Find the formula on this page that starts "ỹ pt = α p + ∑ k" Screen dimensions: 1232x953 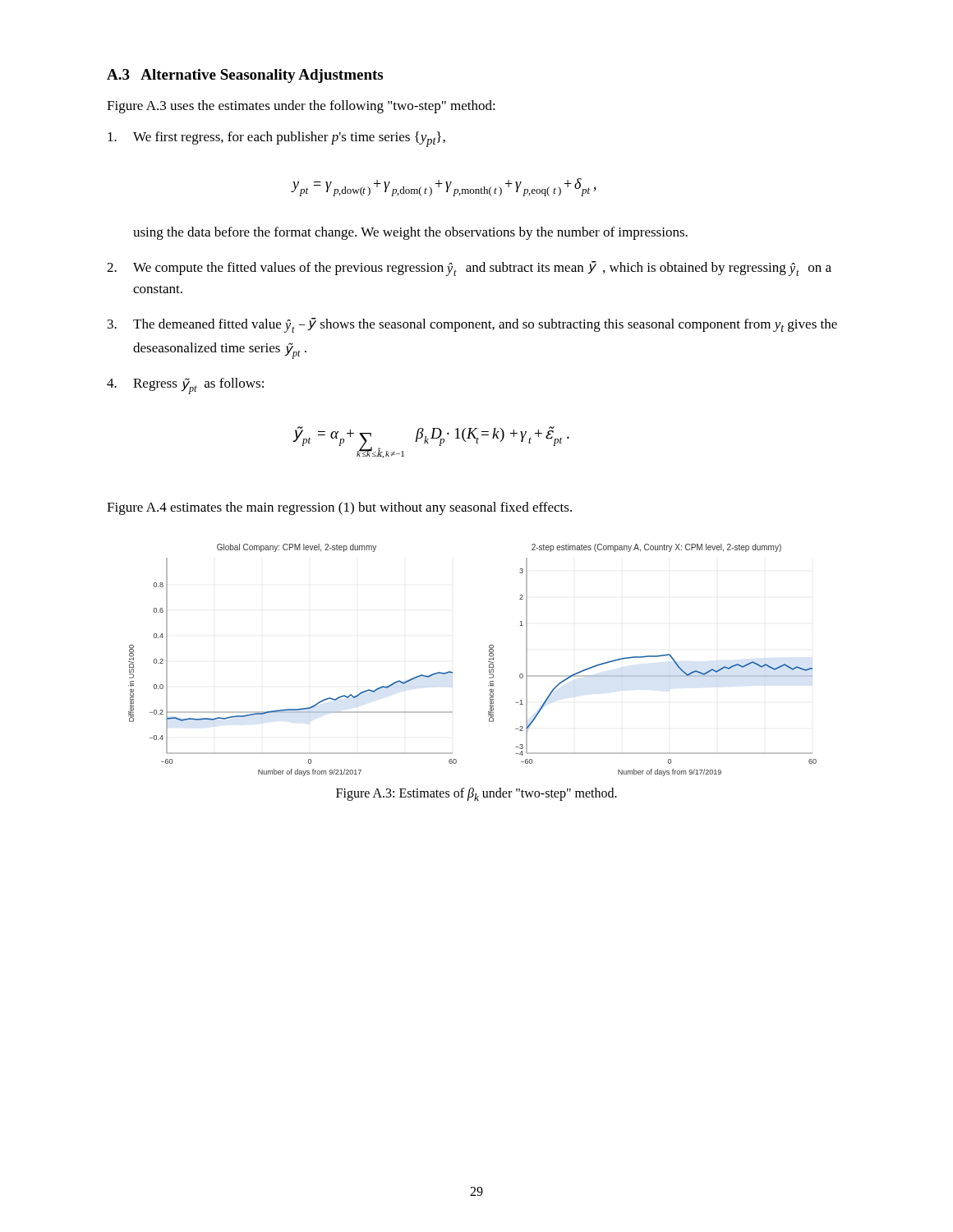click(x=490, y=435)
